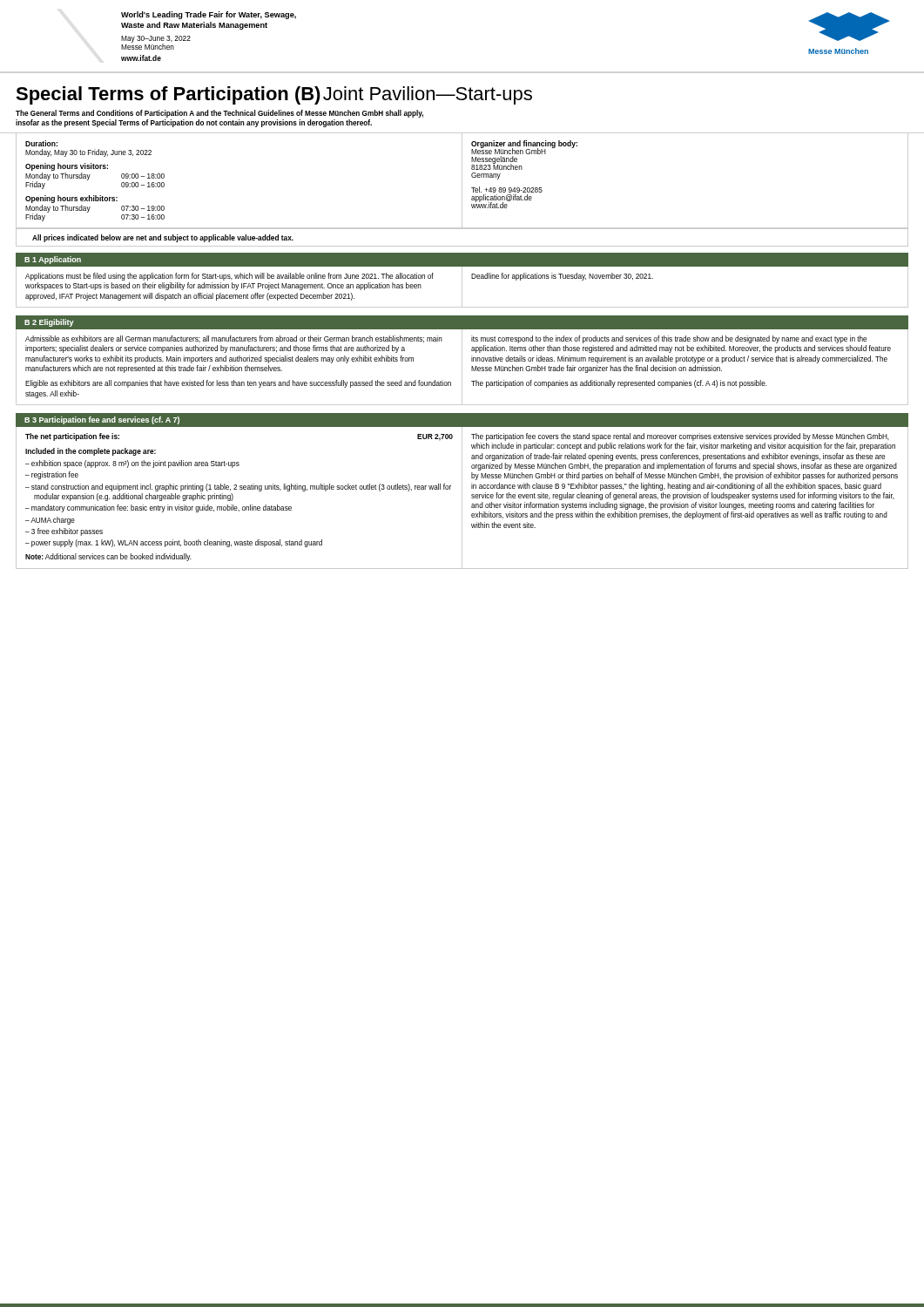Select the region starting "– AUMA charge"
924x1307 pixels.
[x=50, y=520]
